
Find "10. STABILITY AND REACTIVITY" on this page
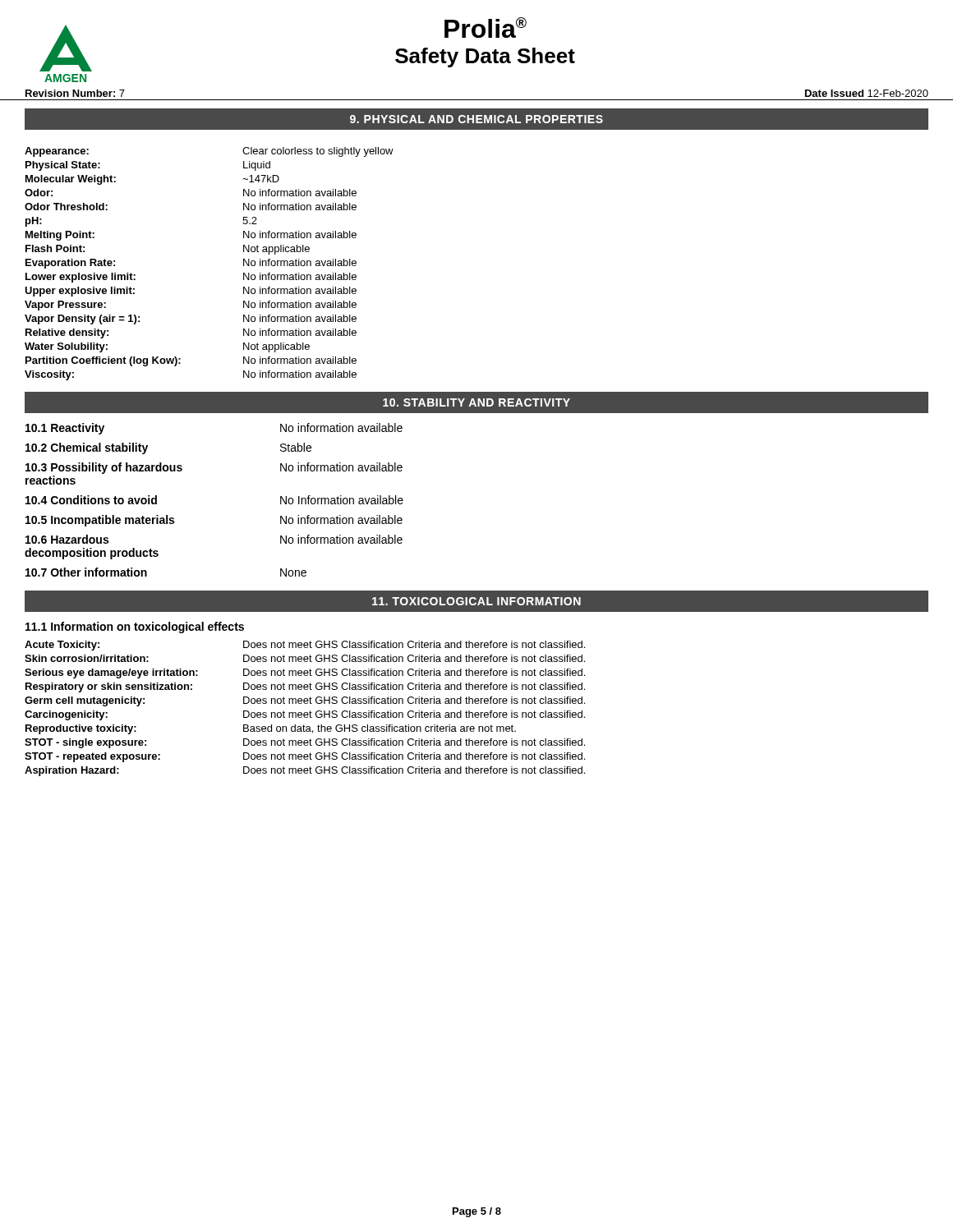(x=476, y=402)
